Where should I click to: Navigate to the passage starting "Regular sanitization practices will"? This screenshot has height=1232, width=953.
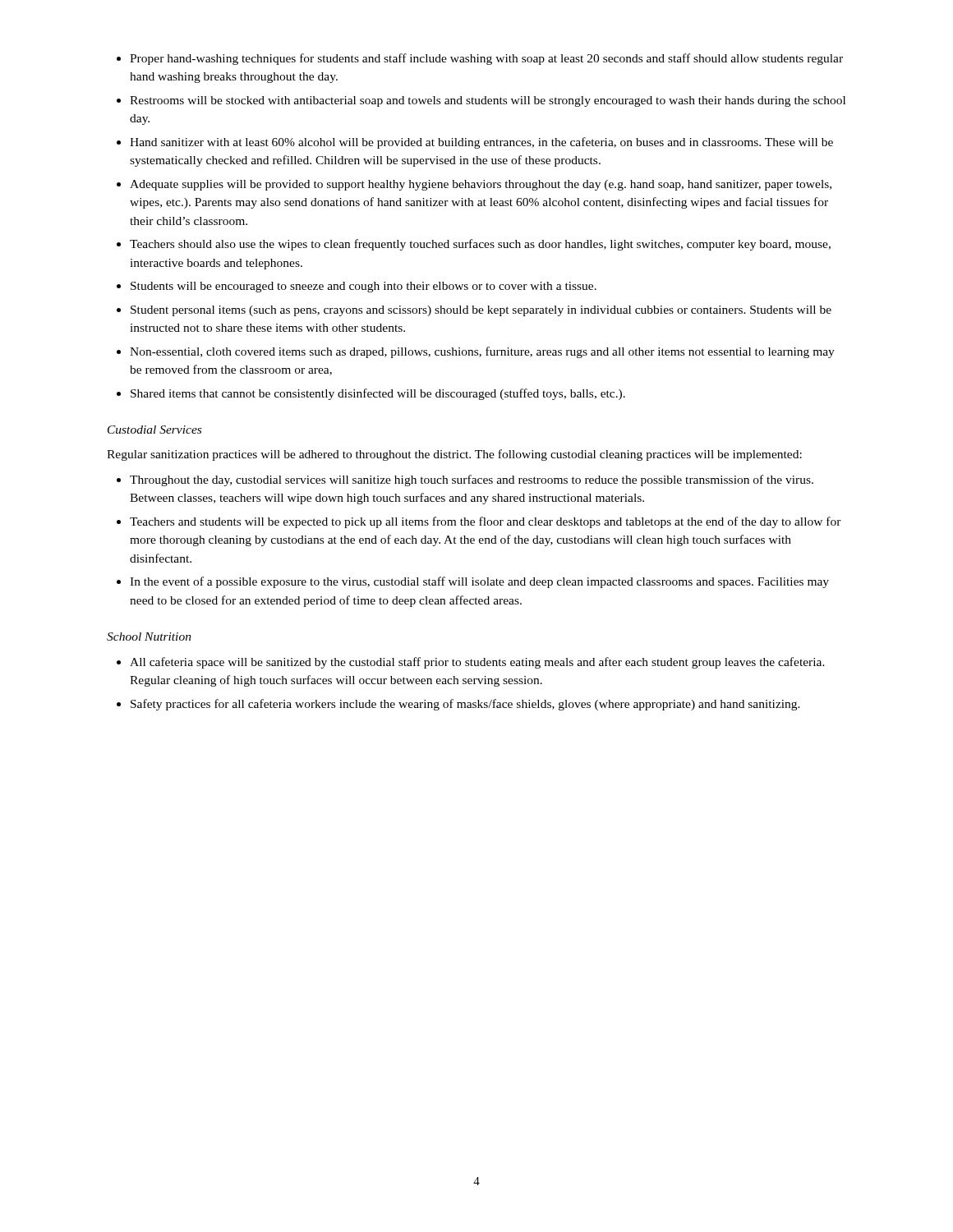coord(455,454)
